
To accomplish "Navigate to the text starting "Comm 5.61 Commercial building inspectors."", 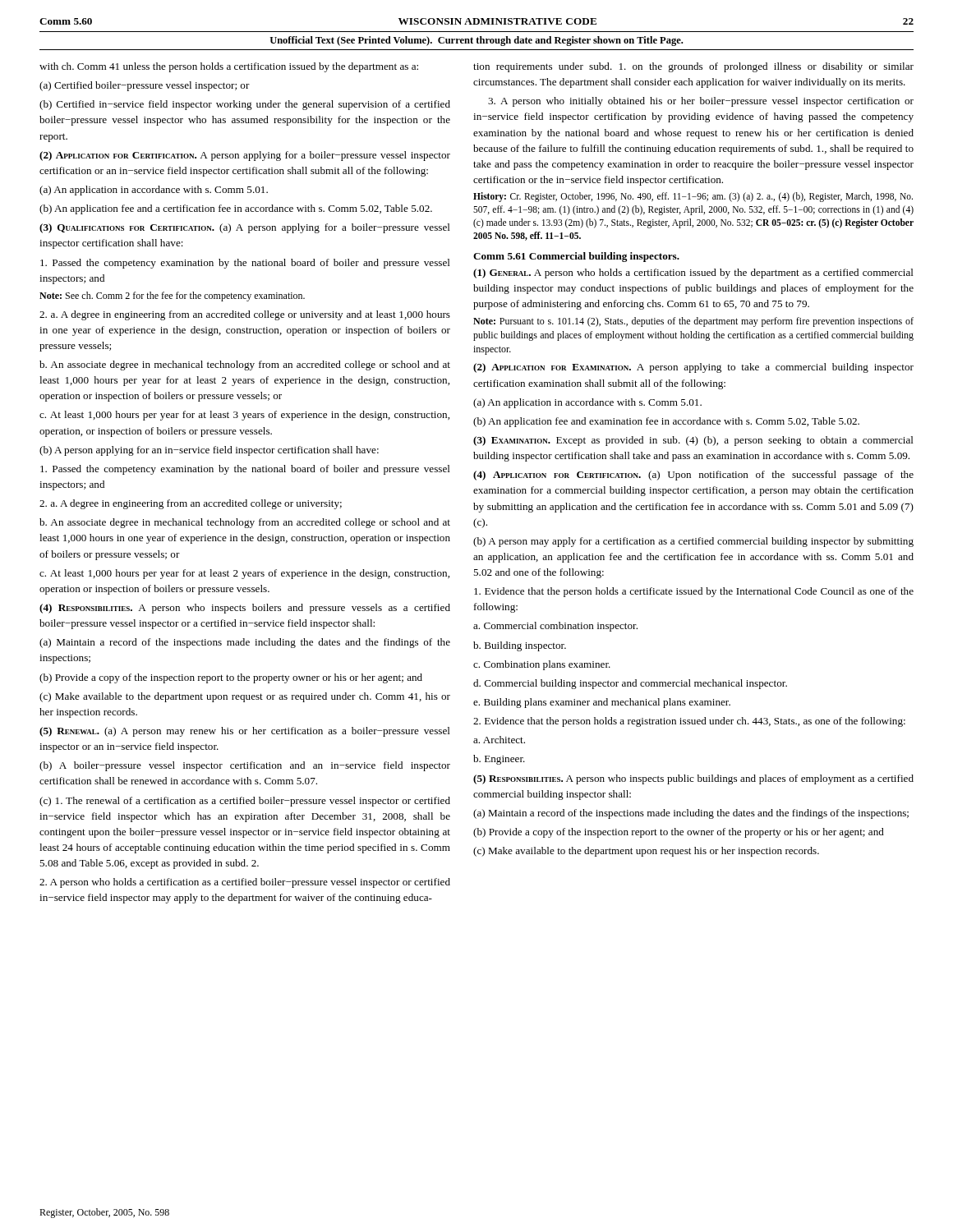I will [x=576, y=256].
